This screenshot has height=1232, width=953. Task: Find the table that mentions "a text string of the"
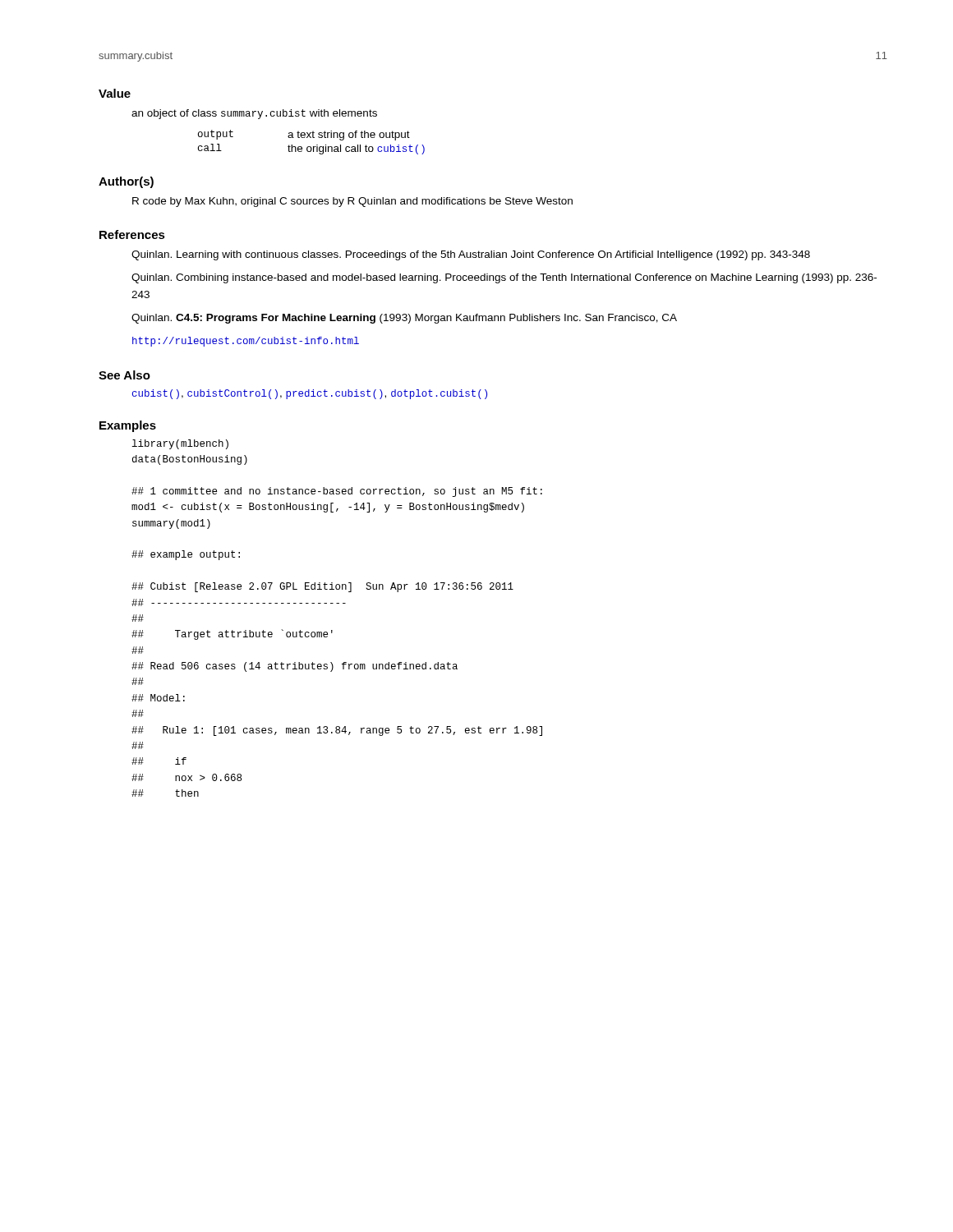tap(526, 141)
